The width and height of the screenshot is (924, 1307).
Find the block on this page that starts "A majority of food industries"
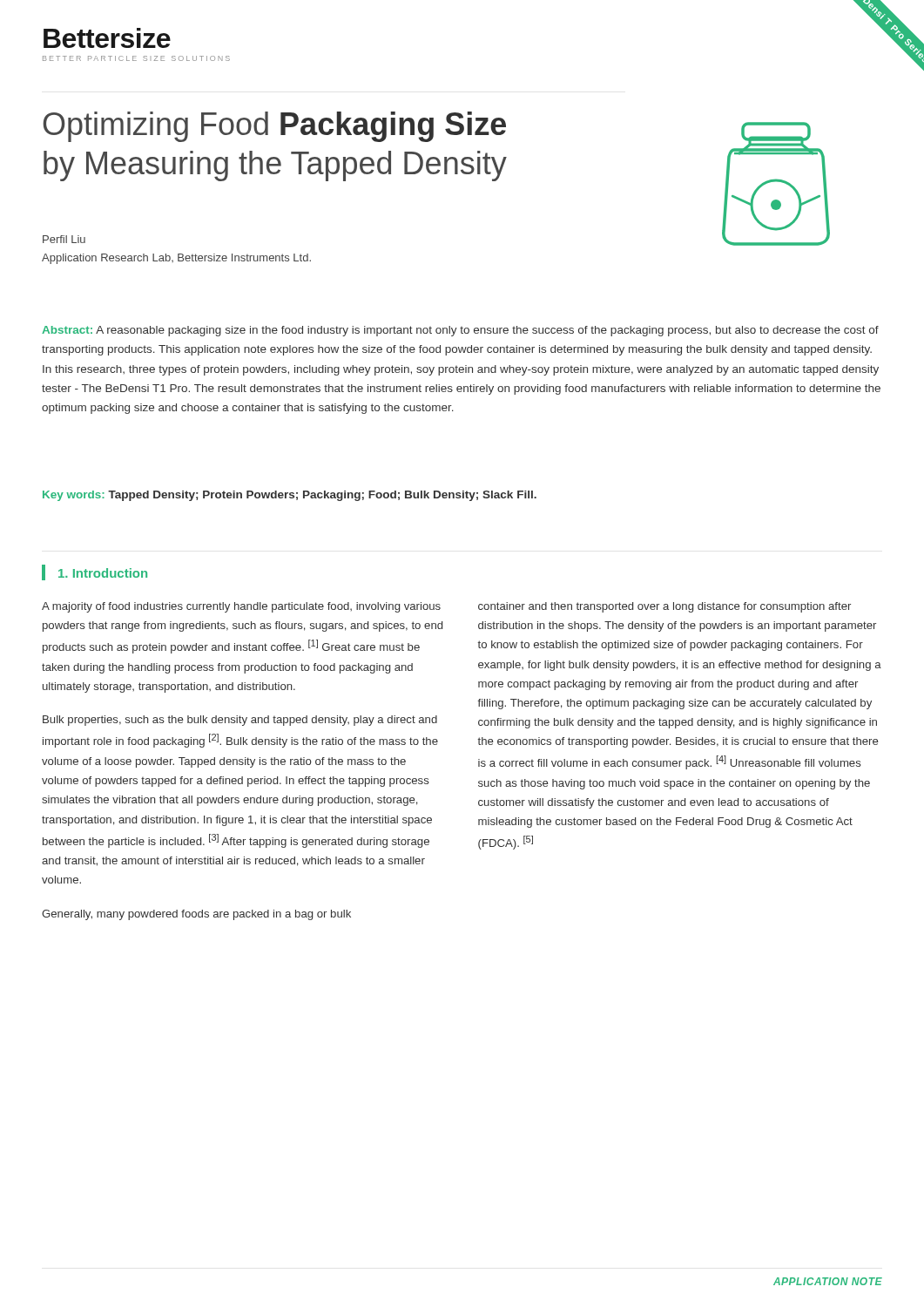(x=244, y=760)
